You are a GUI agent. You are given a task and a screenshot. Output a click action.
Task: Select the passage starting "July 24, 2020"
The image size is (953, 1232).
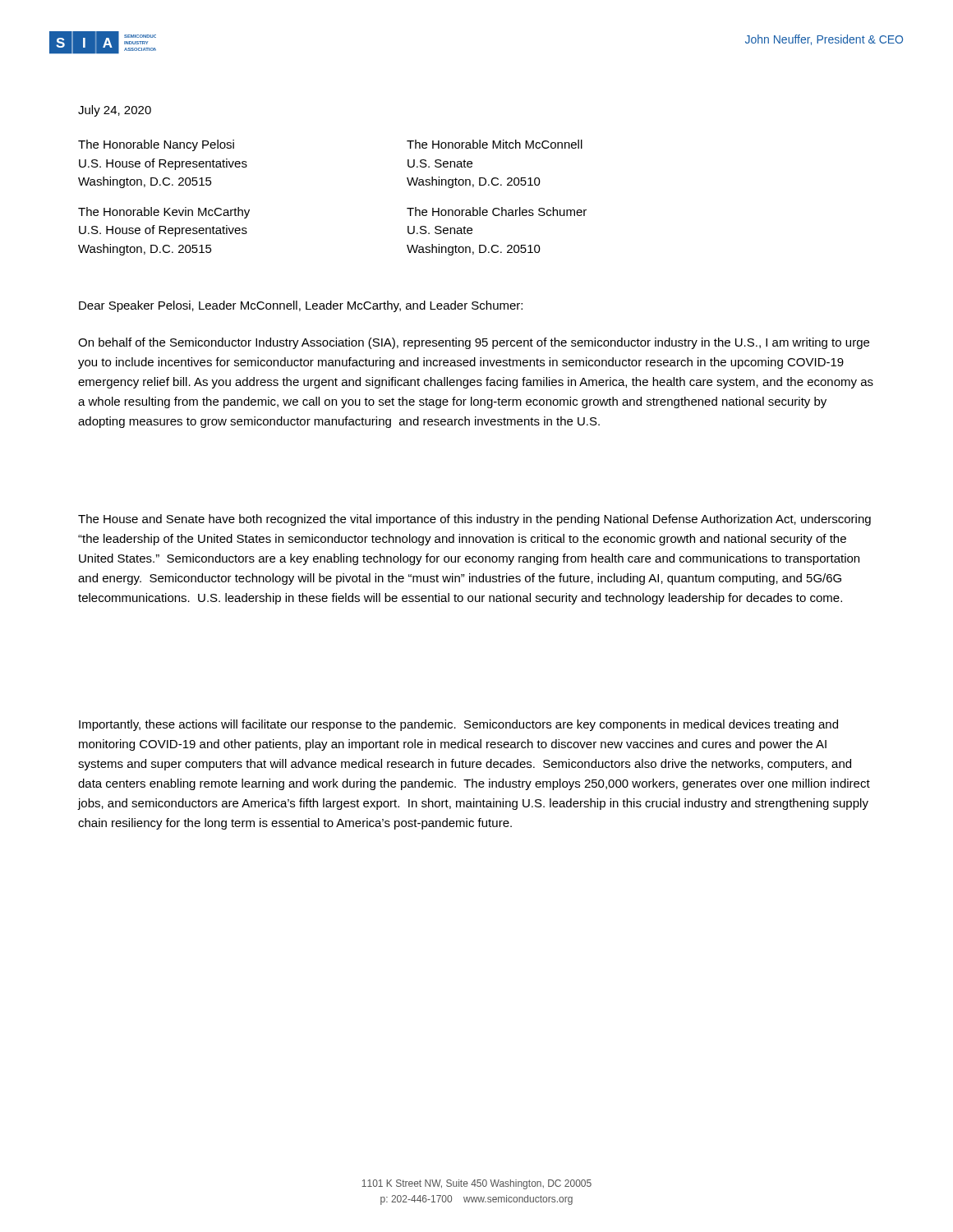(x=115, y=110)
